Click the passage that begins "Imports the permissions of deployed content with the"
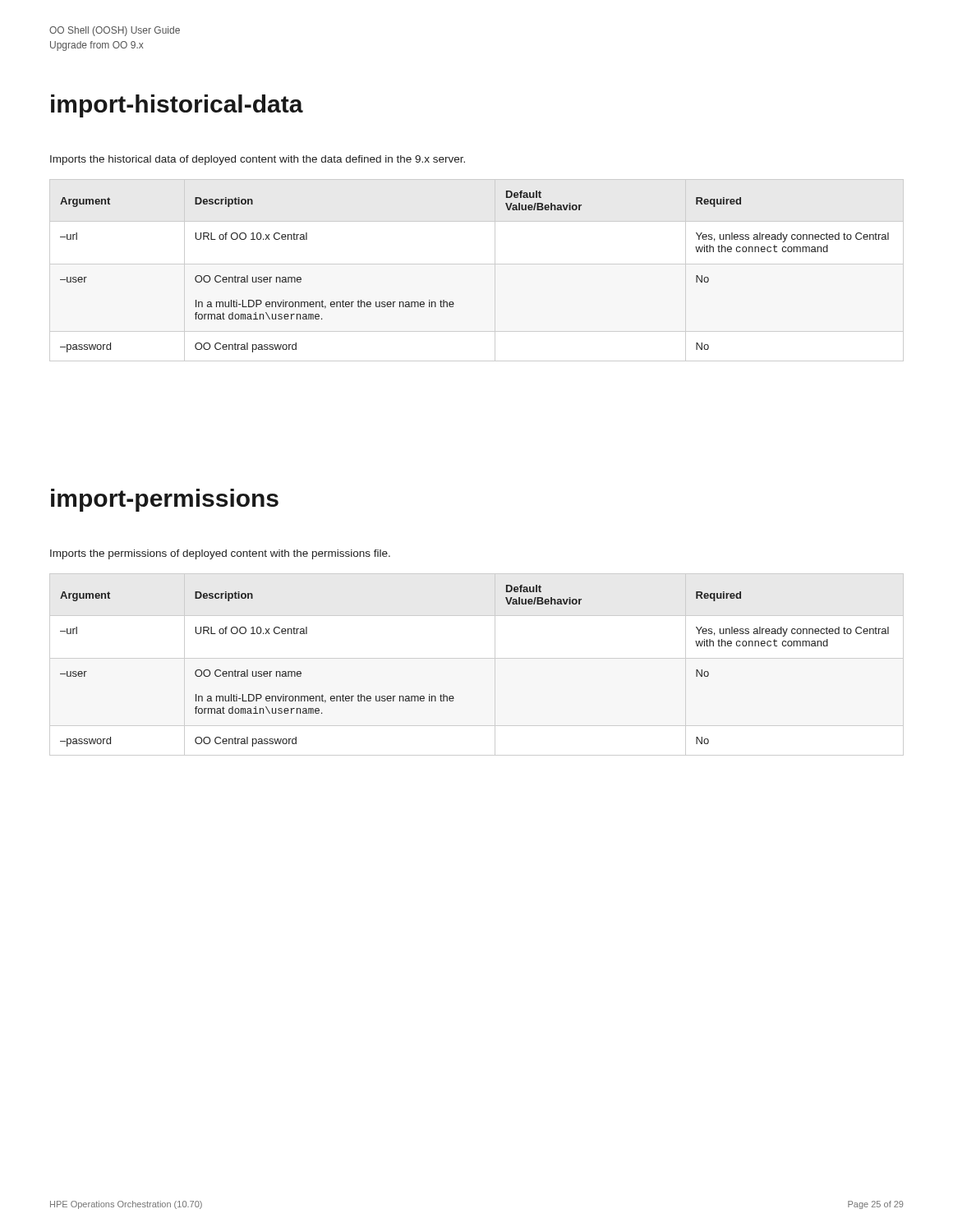Screen dimensions: 1232x953 (220, 553)
